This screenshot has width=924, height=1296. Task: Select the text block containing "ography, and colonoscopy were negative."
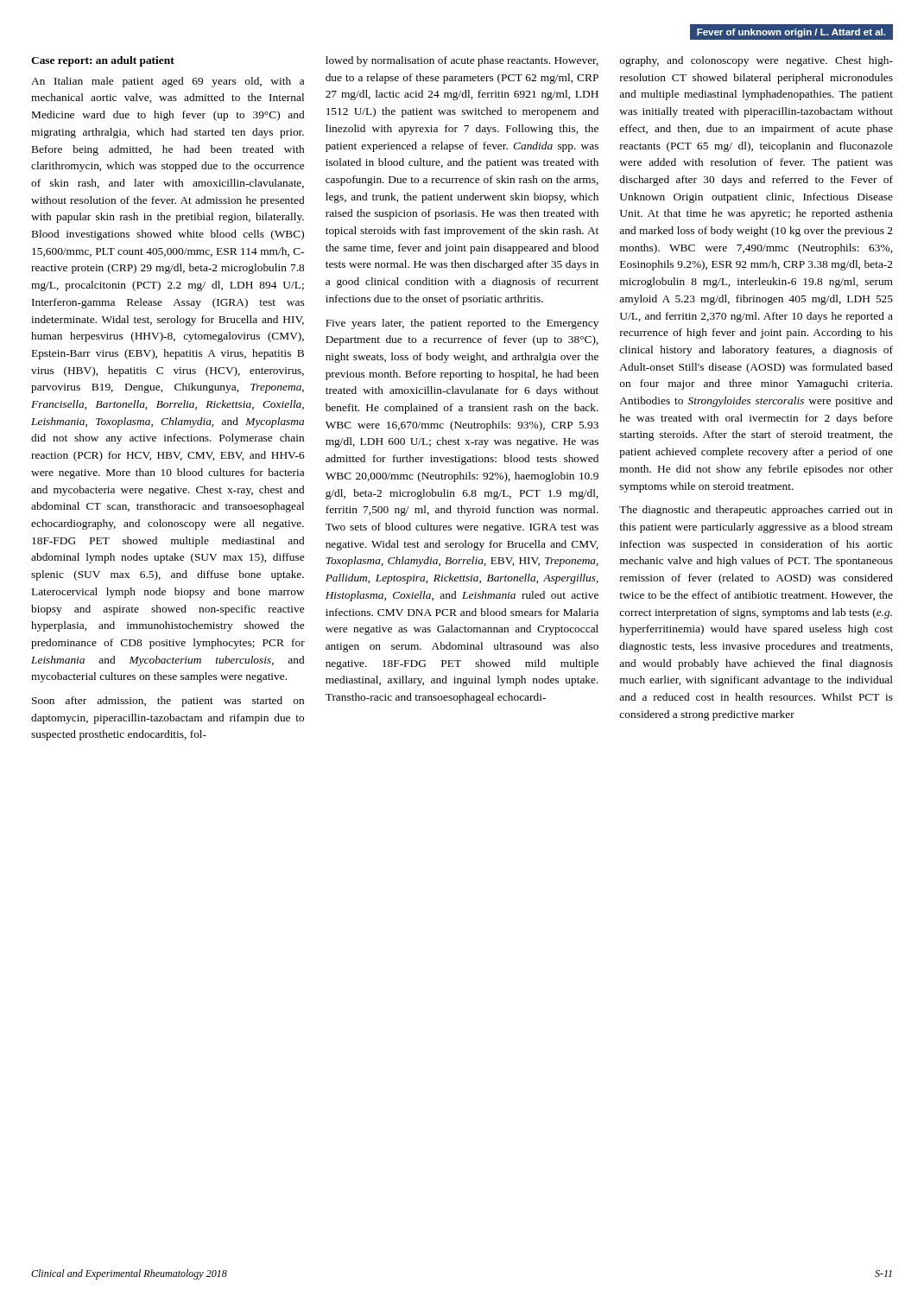[756, 387]
